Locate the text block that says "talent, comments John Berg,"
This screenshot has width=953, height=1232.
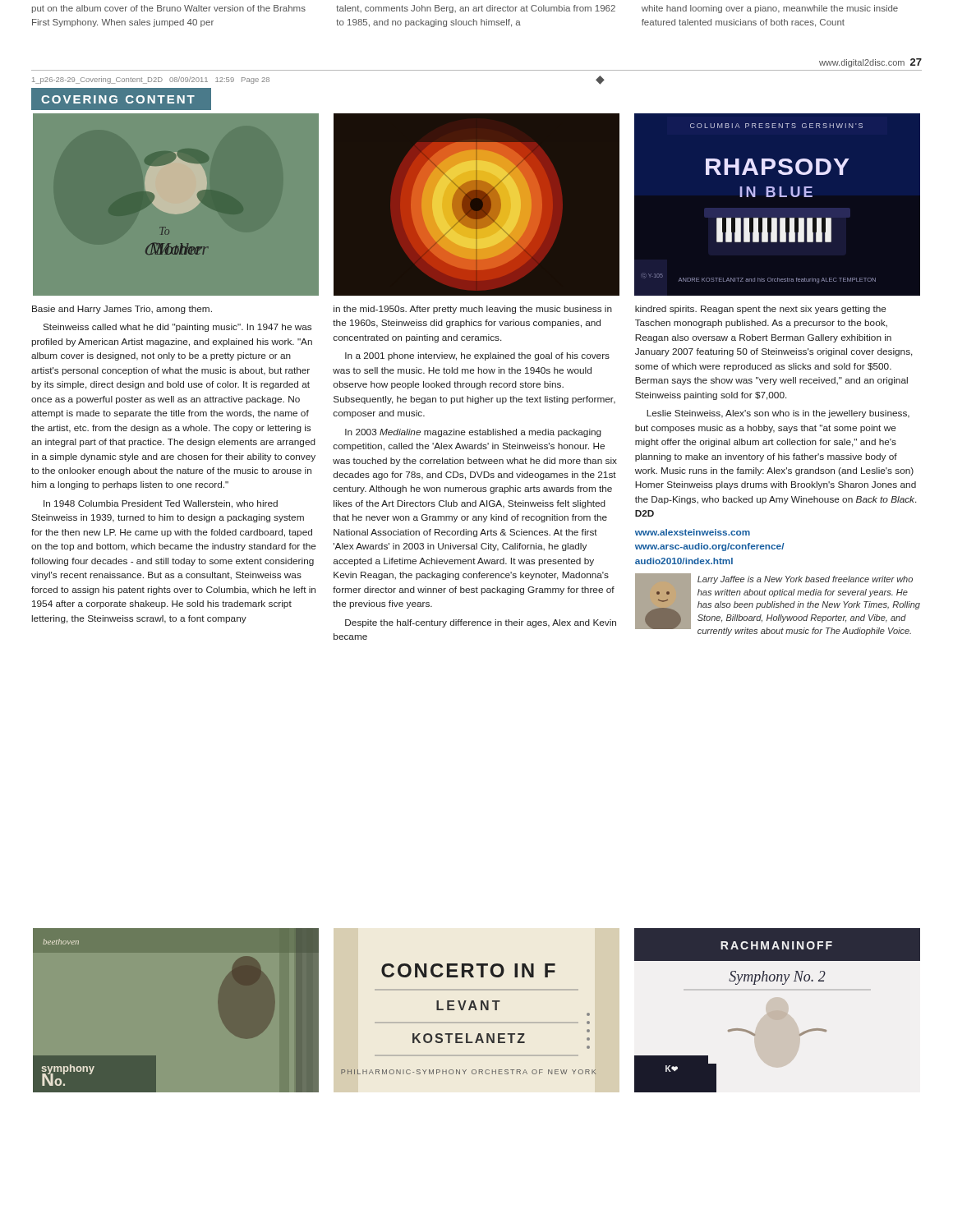pos(476,15)
